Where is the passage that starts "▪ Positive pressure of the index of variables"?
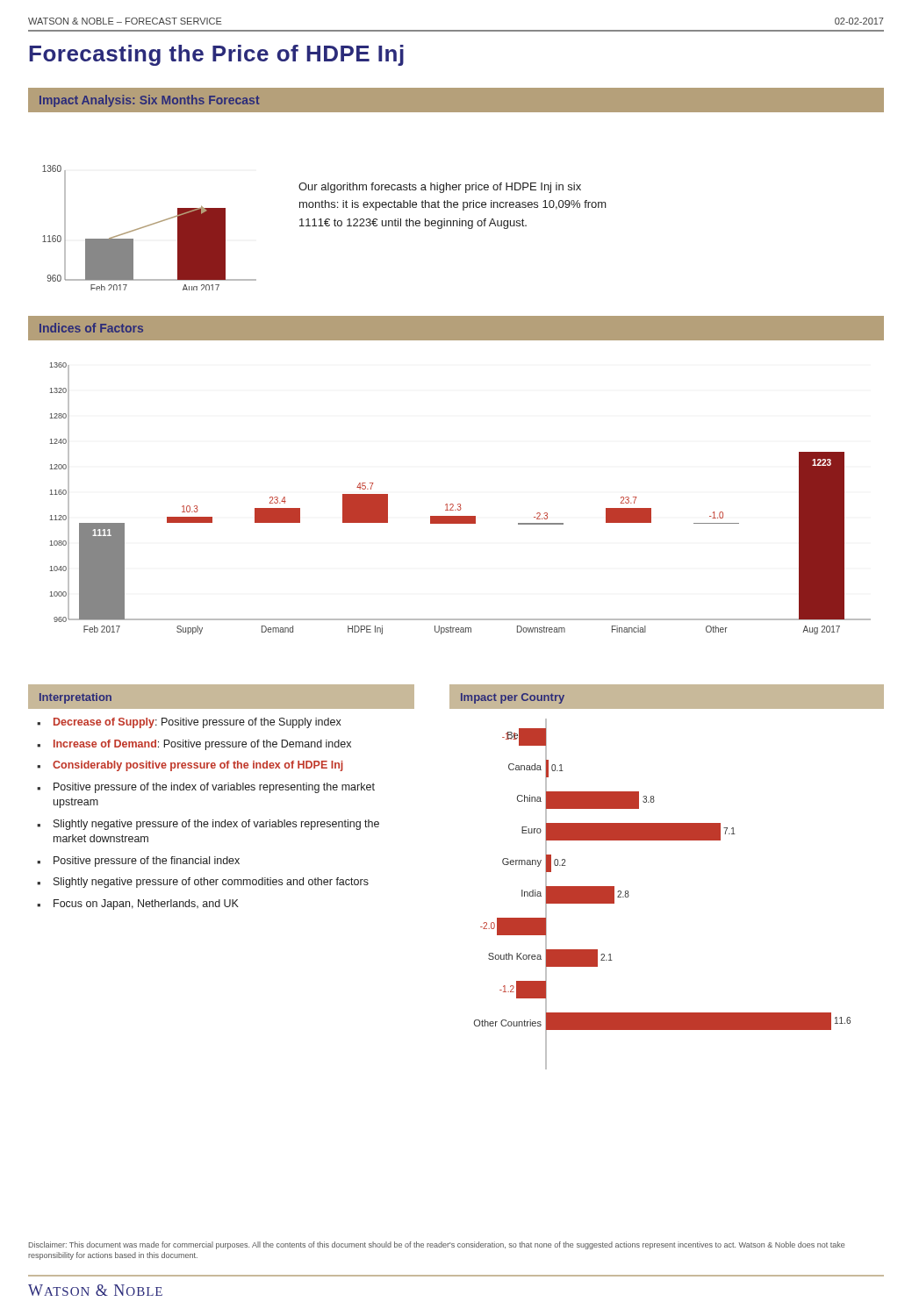 click(x=226, y=795)
